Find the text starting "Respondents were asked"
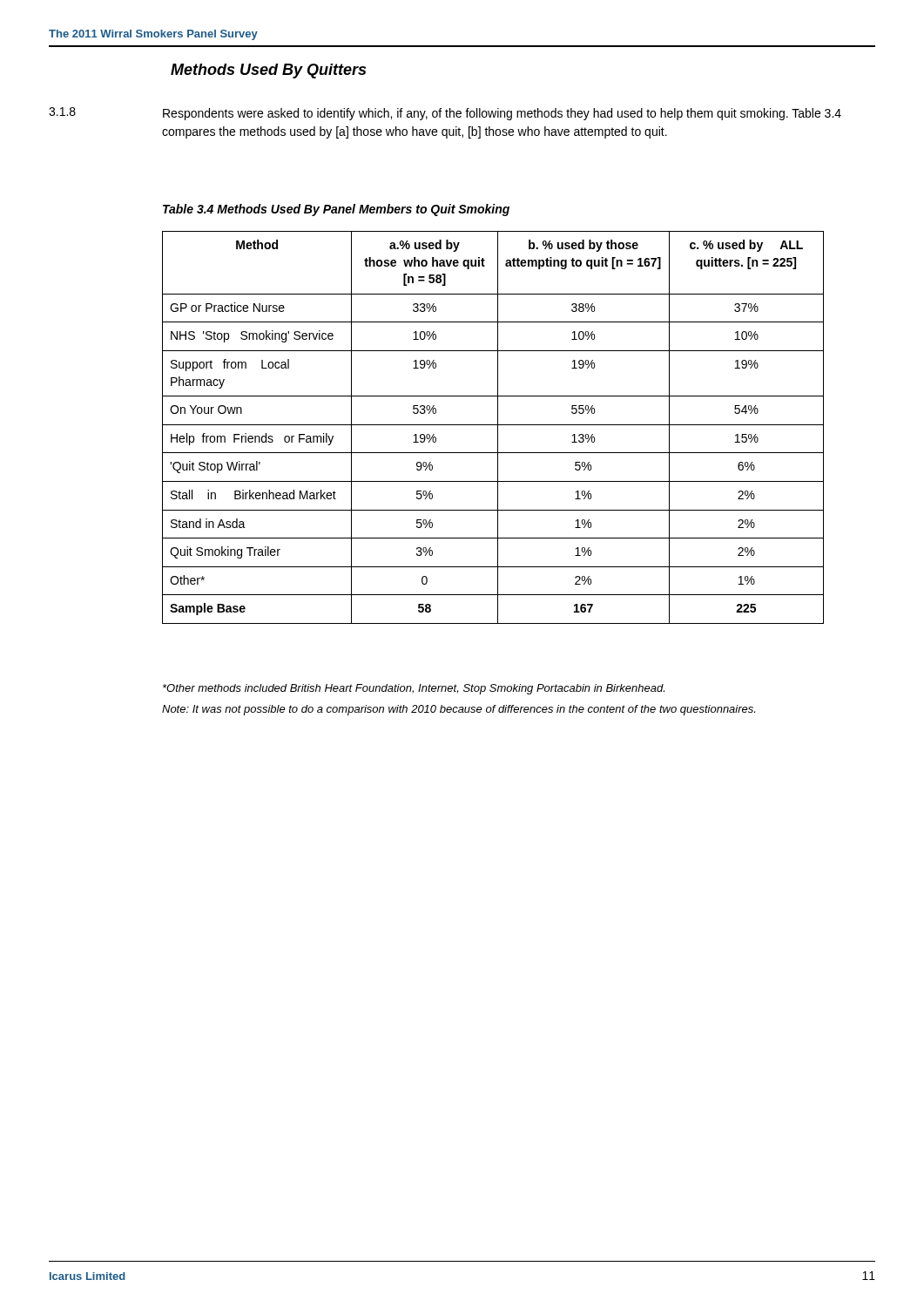924x1307 pixels. click(502, 122)
